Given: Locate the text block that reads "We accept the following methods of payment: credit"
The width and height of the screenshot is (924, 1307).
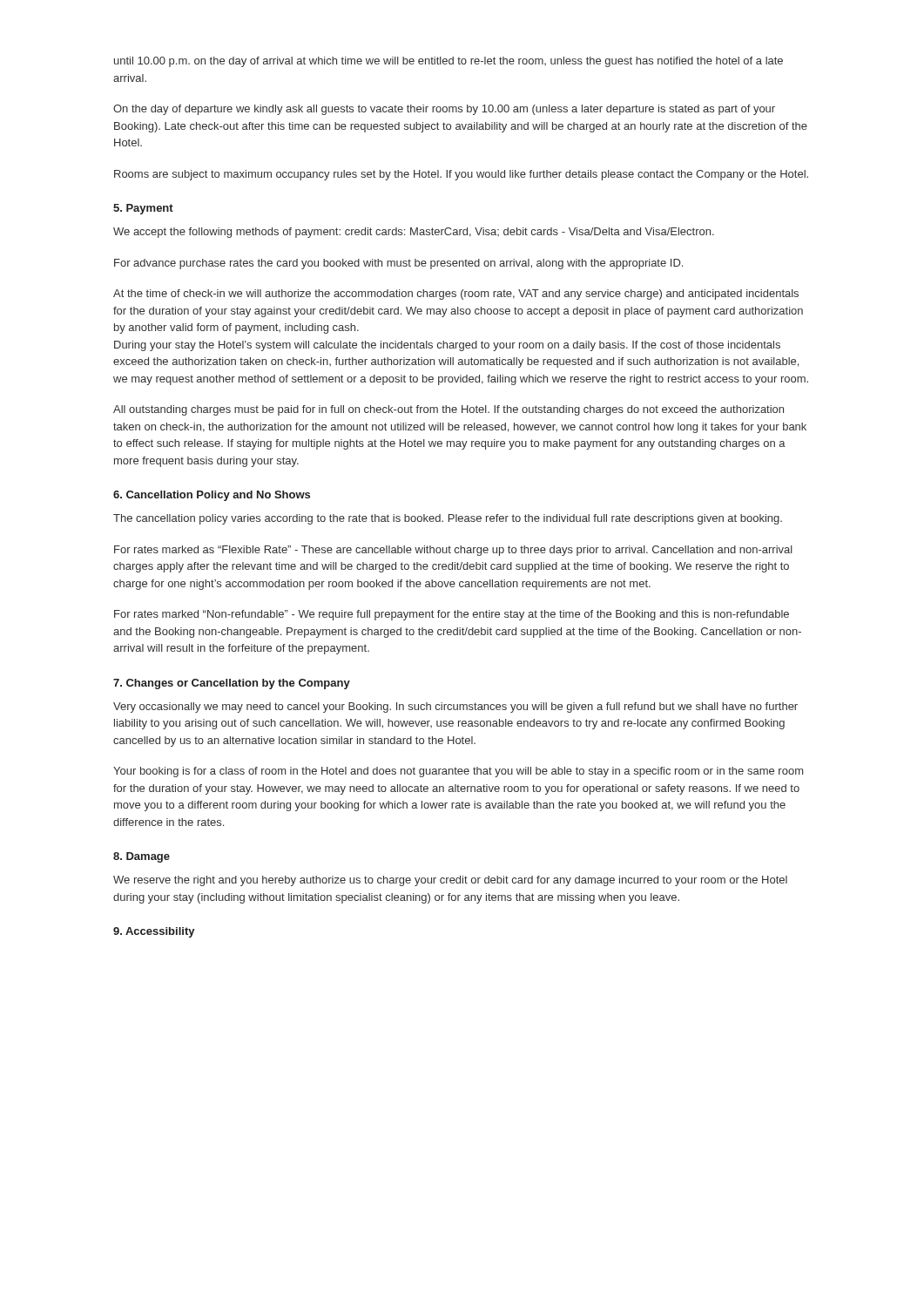Looking at the screenshot, I should pyautogui.click(x=414, y=231).
